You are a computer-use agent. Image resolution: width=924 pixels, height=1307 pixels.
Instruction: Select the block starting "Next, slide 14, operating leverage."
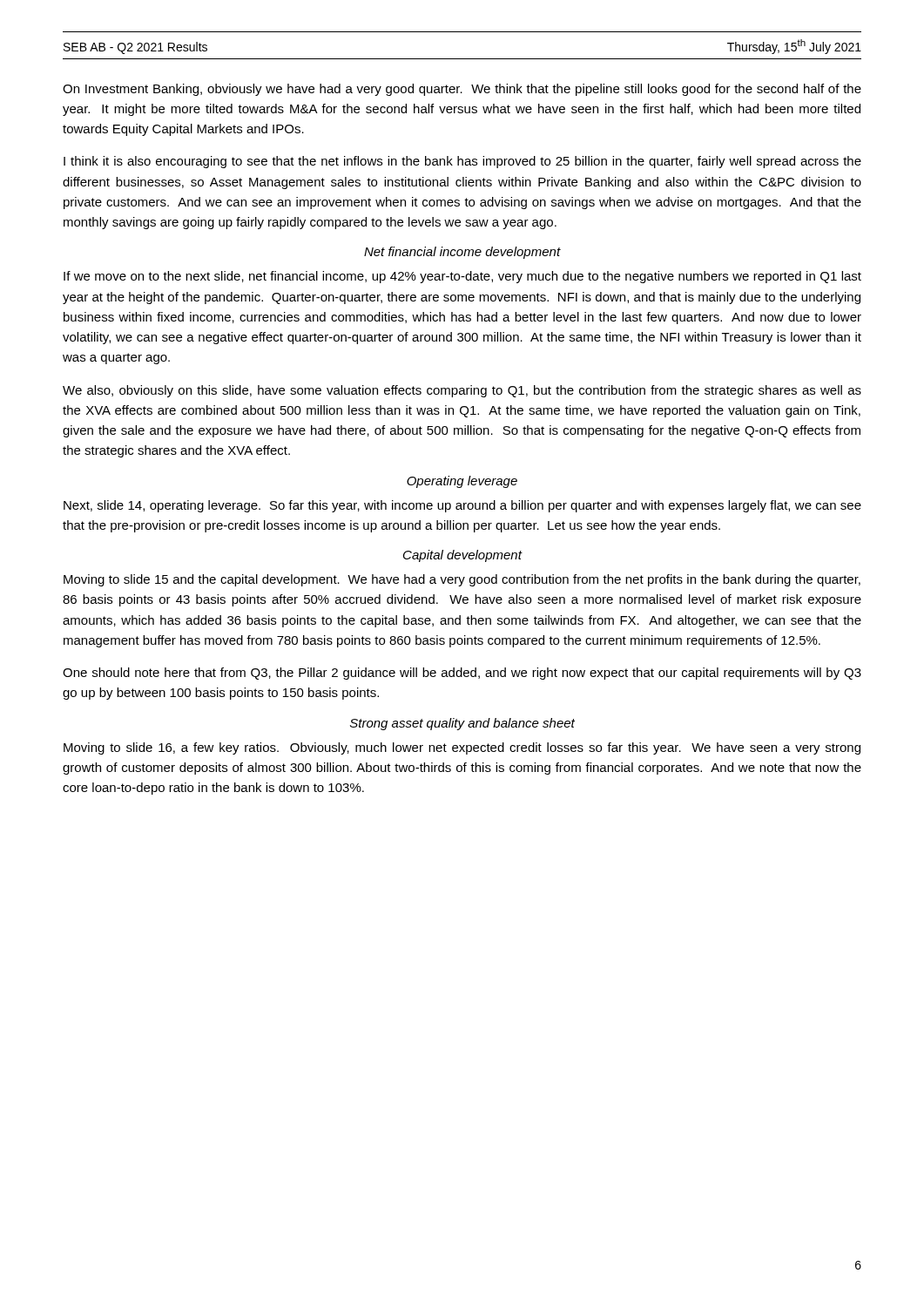point(462,515)
